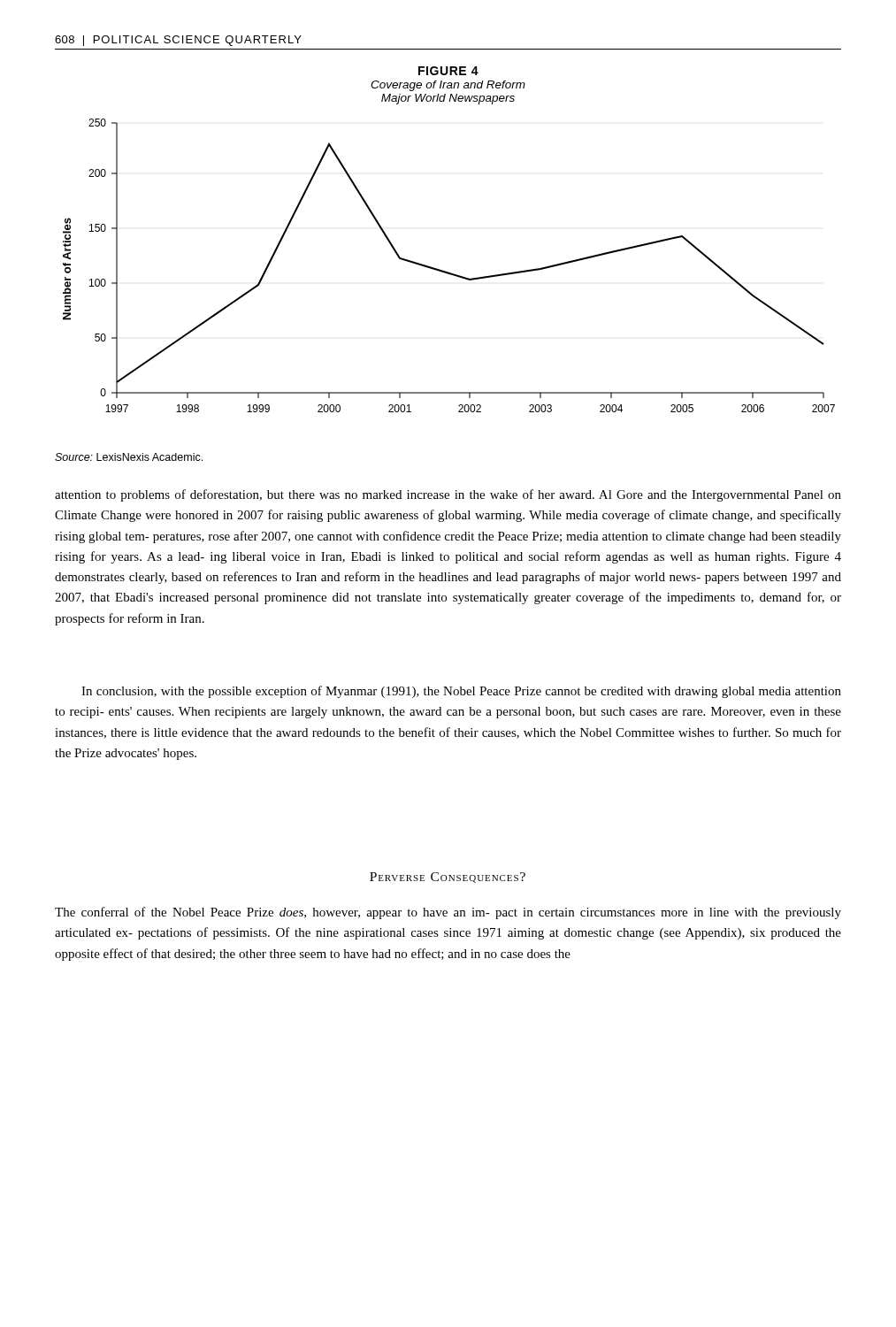Click where it says "Source: LexisNexis Academic."
Viewport: 896px width, 1327px height.
point(129,457)
